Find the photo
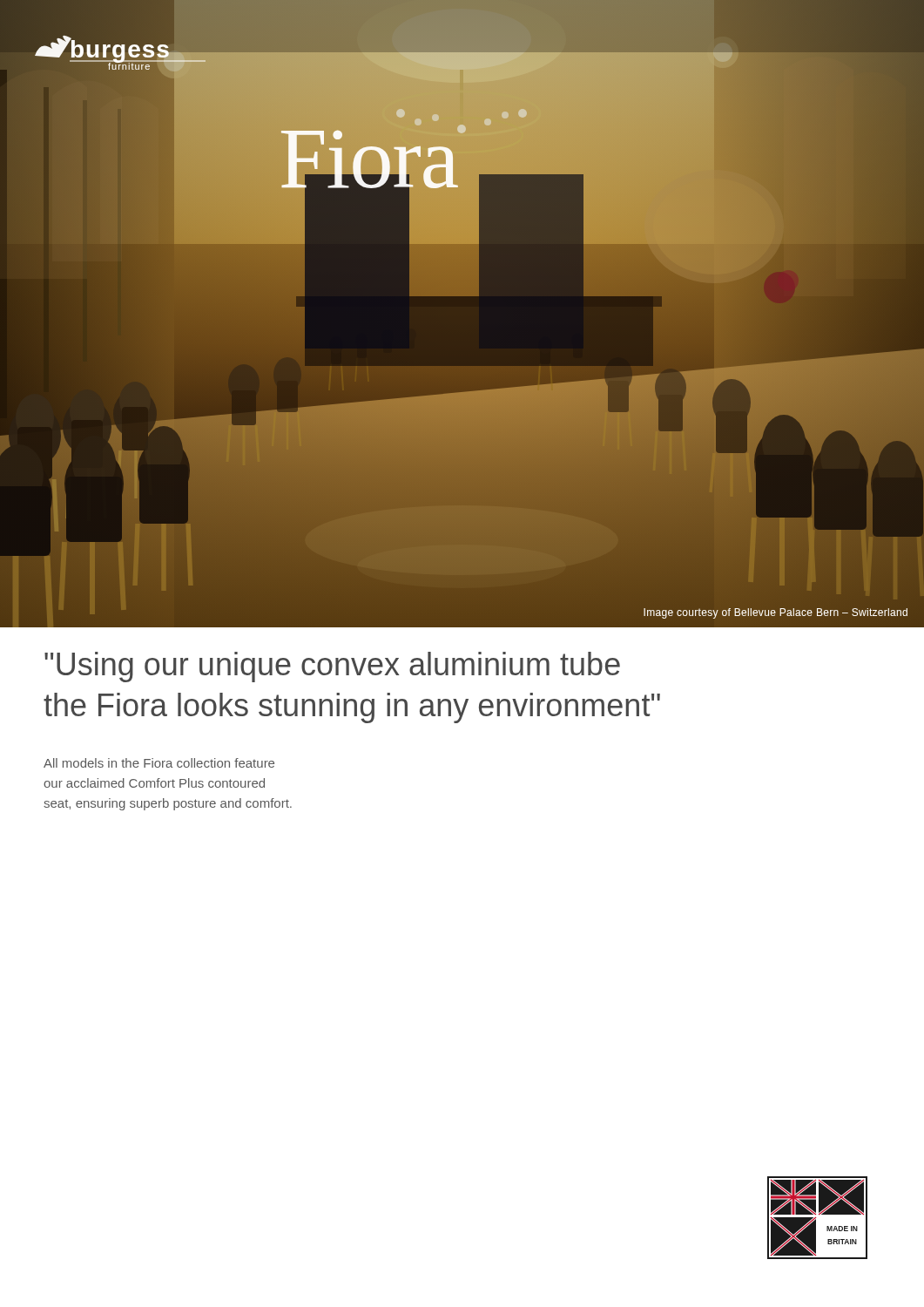 [462, 314]
